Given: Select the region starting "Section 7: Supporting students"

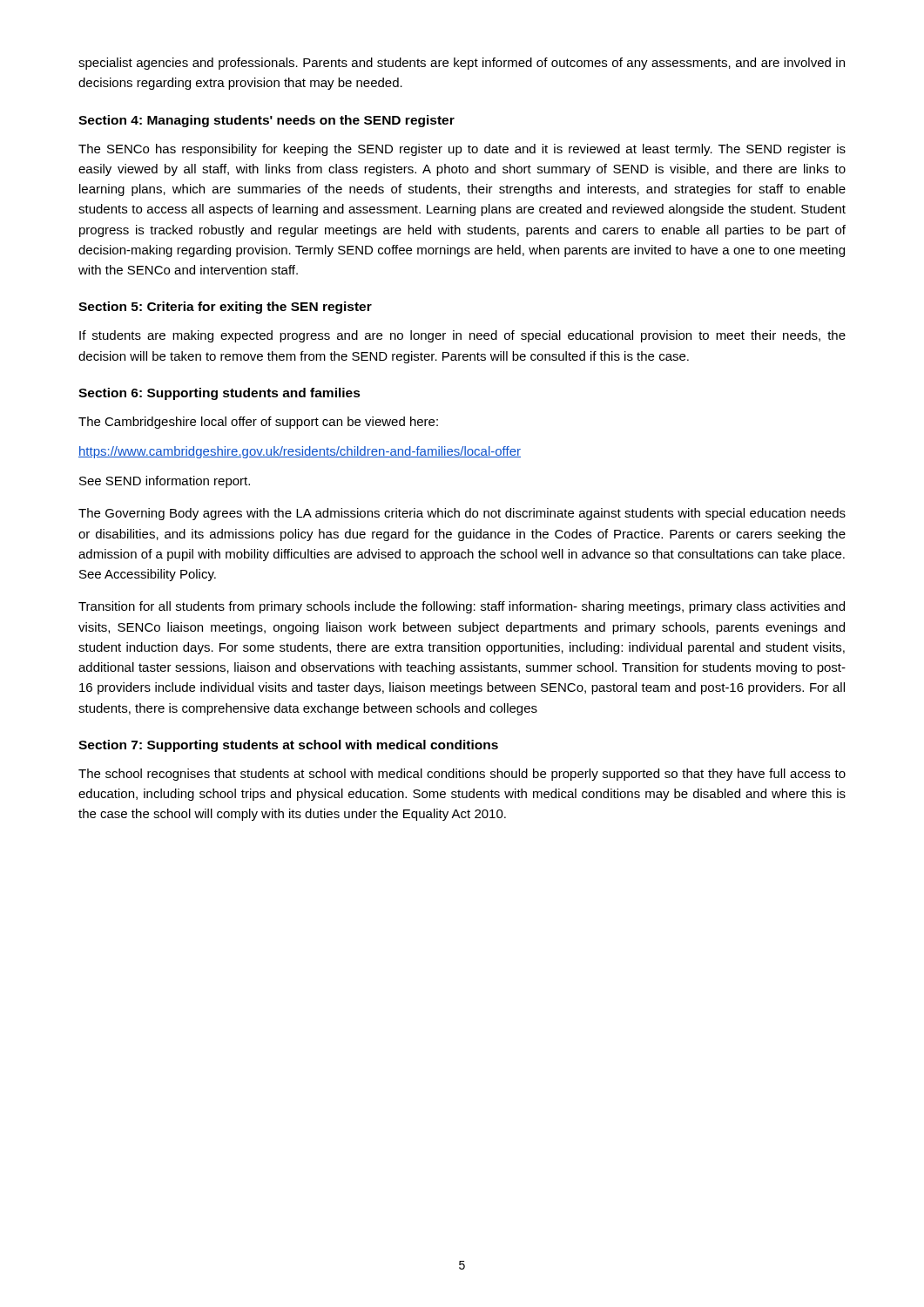Looking at the screenshot, I should tap(288, 744).
